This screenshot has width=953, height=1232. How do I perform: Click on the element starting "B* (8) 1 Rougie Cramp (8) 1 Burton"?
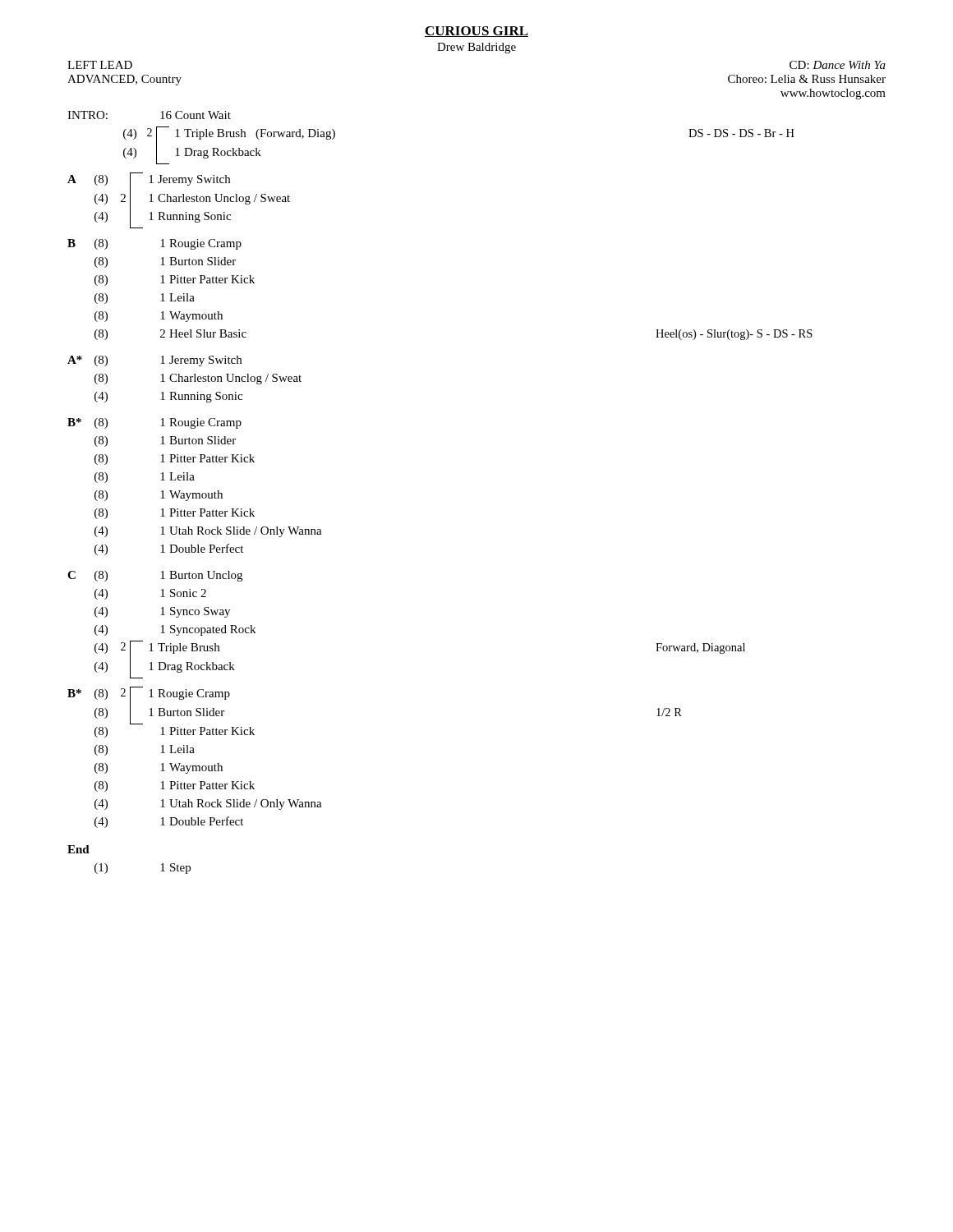(70, 423)
